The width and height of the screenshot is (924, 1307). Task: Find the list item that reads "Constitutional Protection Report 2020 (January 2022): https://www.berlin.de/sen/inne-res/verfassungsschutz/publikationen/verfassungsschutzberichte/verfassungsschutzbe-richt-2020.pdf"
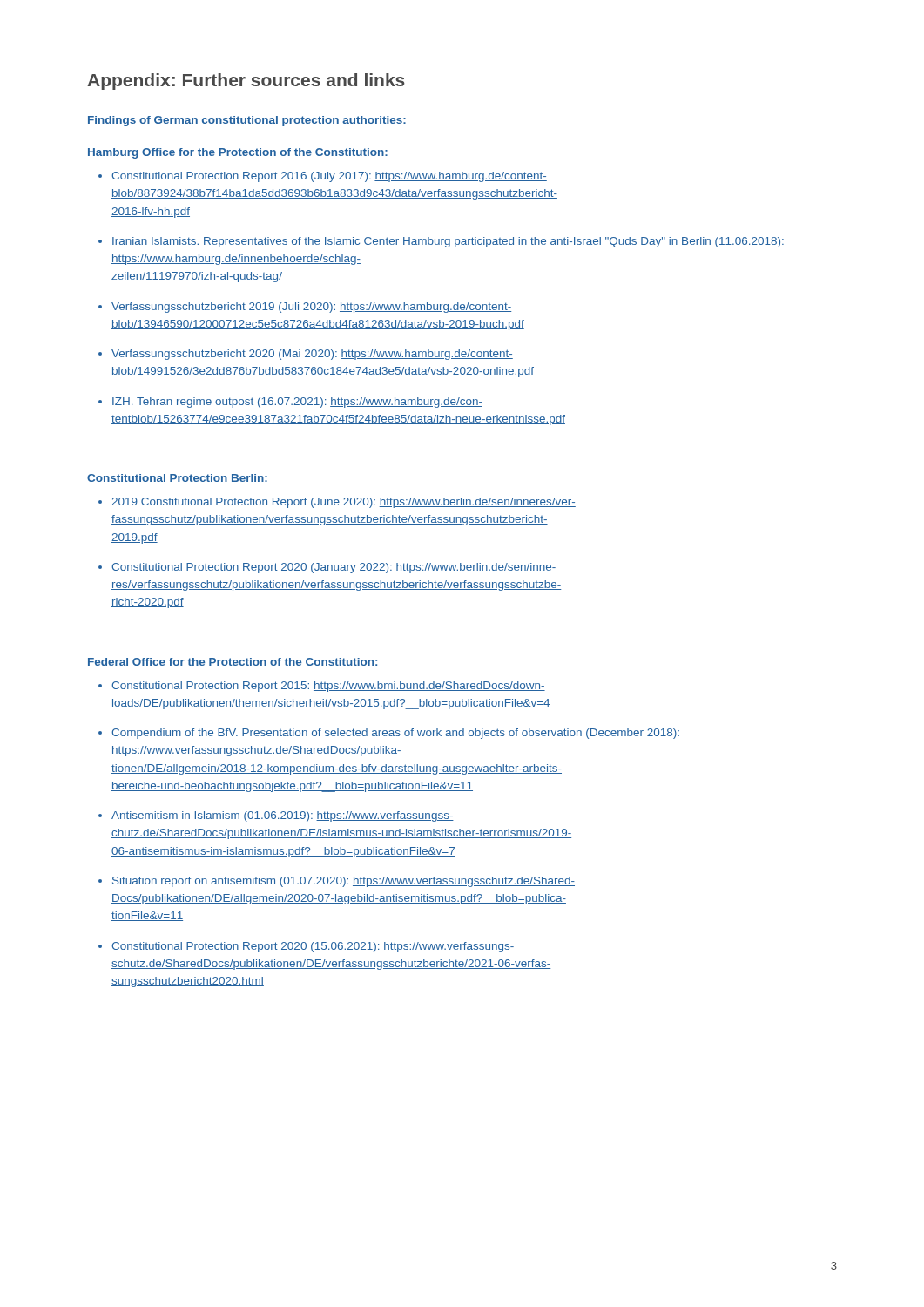coord(336,584)
